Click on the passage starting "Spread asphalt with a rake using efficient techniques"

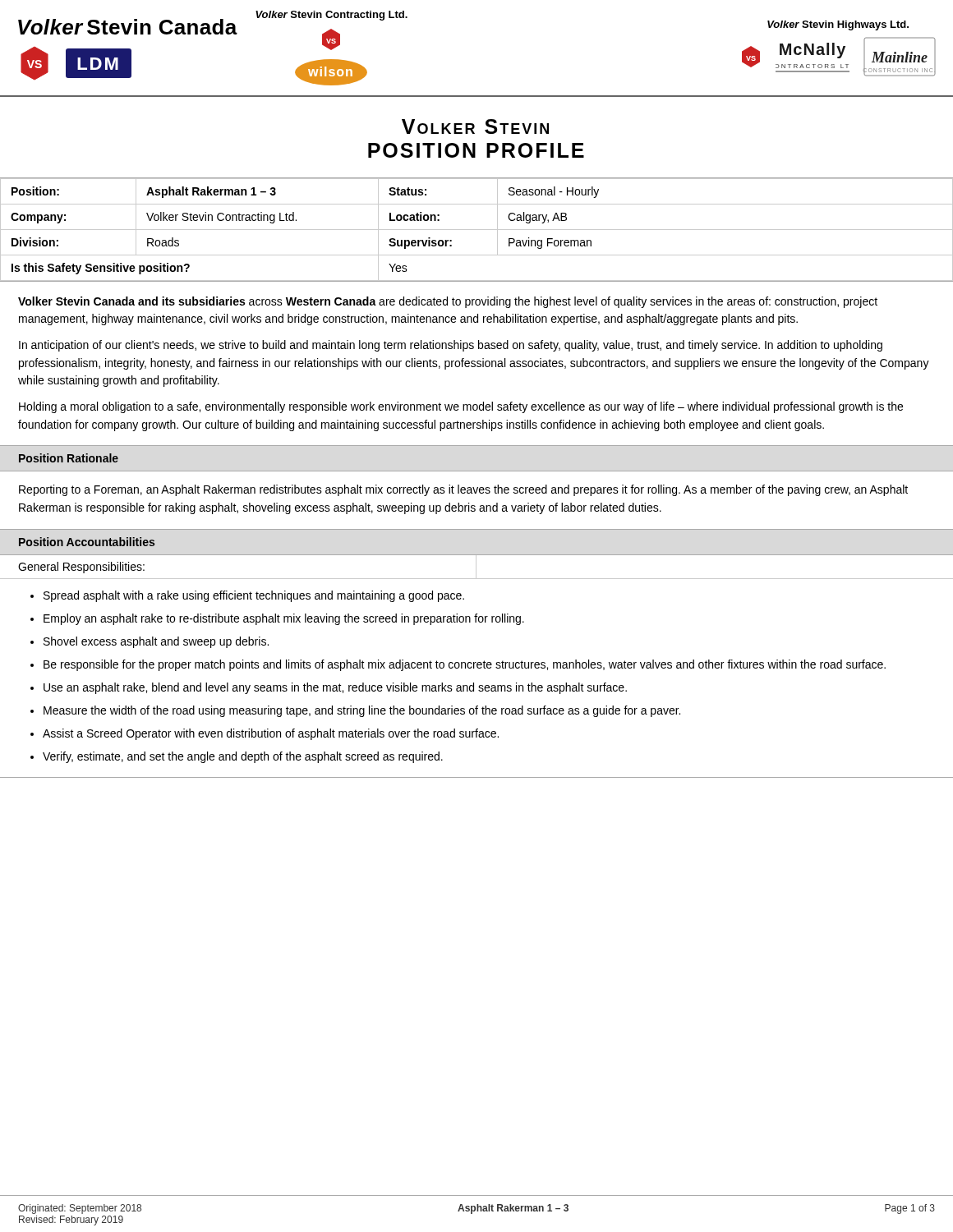[x=254, y=595]
